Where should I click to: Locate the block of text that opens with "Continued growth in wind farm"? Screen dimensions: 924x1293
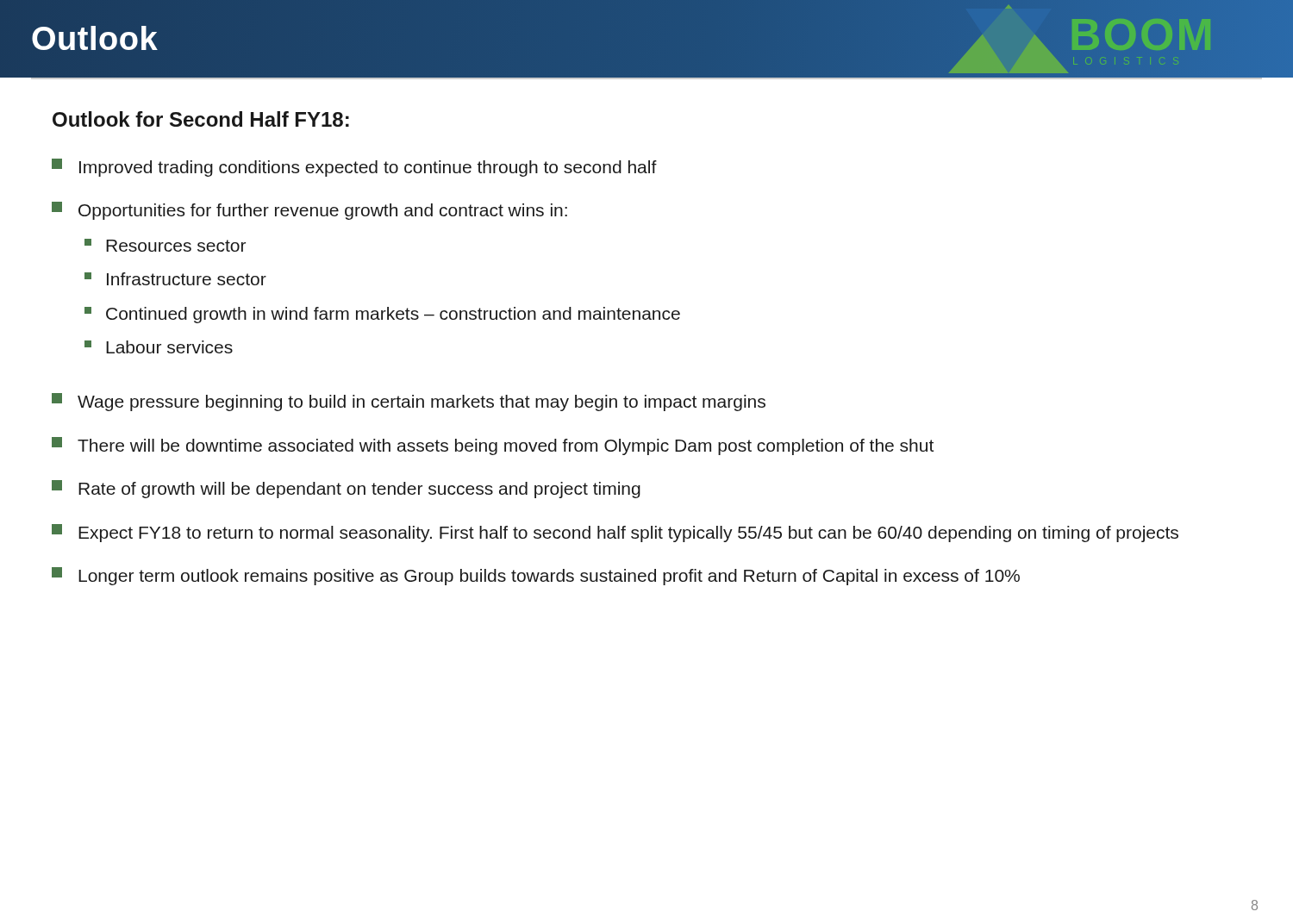(383, 313)
